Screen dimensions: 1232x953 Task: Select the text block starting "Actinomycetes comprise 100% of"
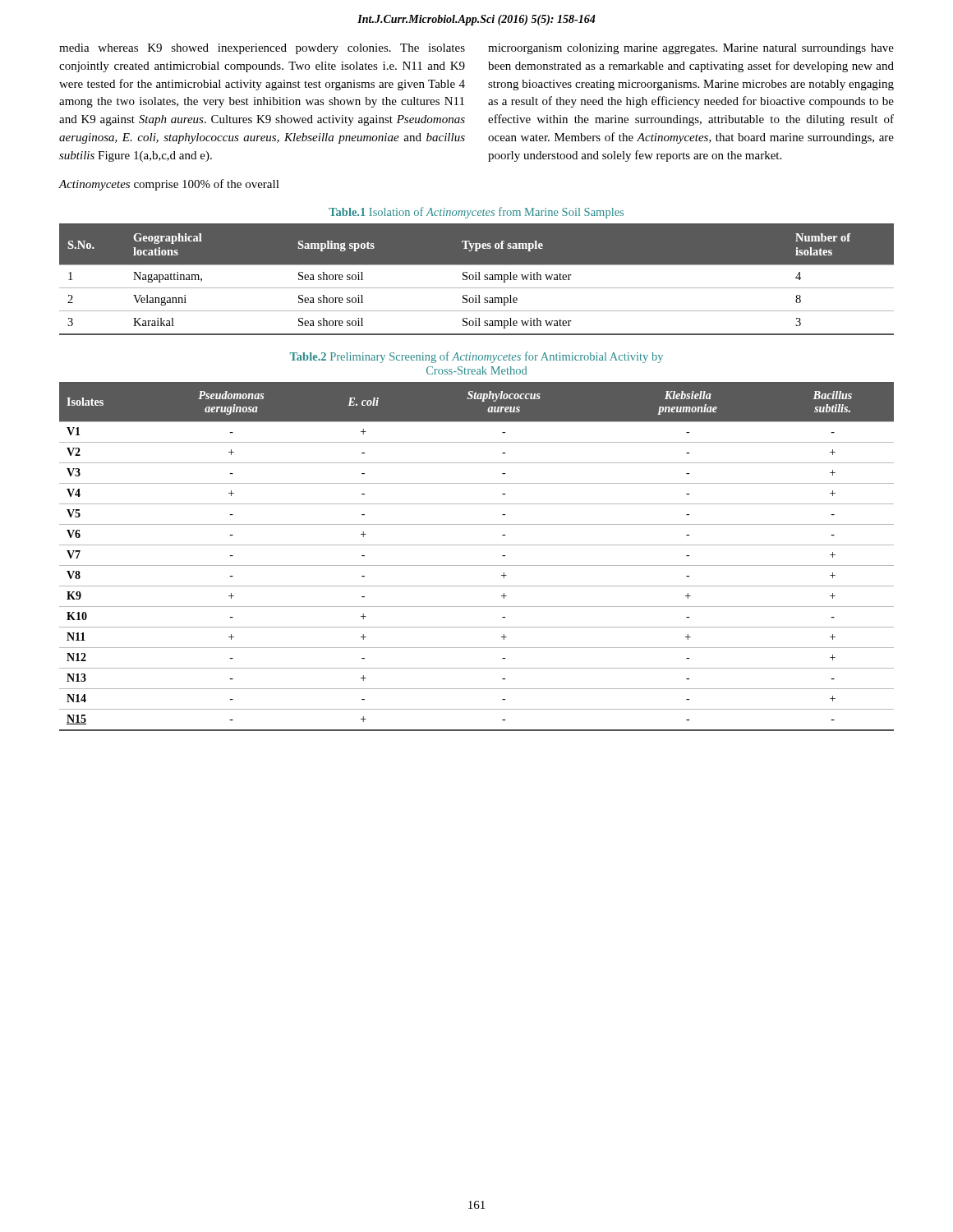(x=169, y=184)
